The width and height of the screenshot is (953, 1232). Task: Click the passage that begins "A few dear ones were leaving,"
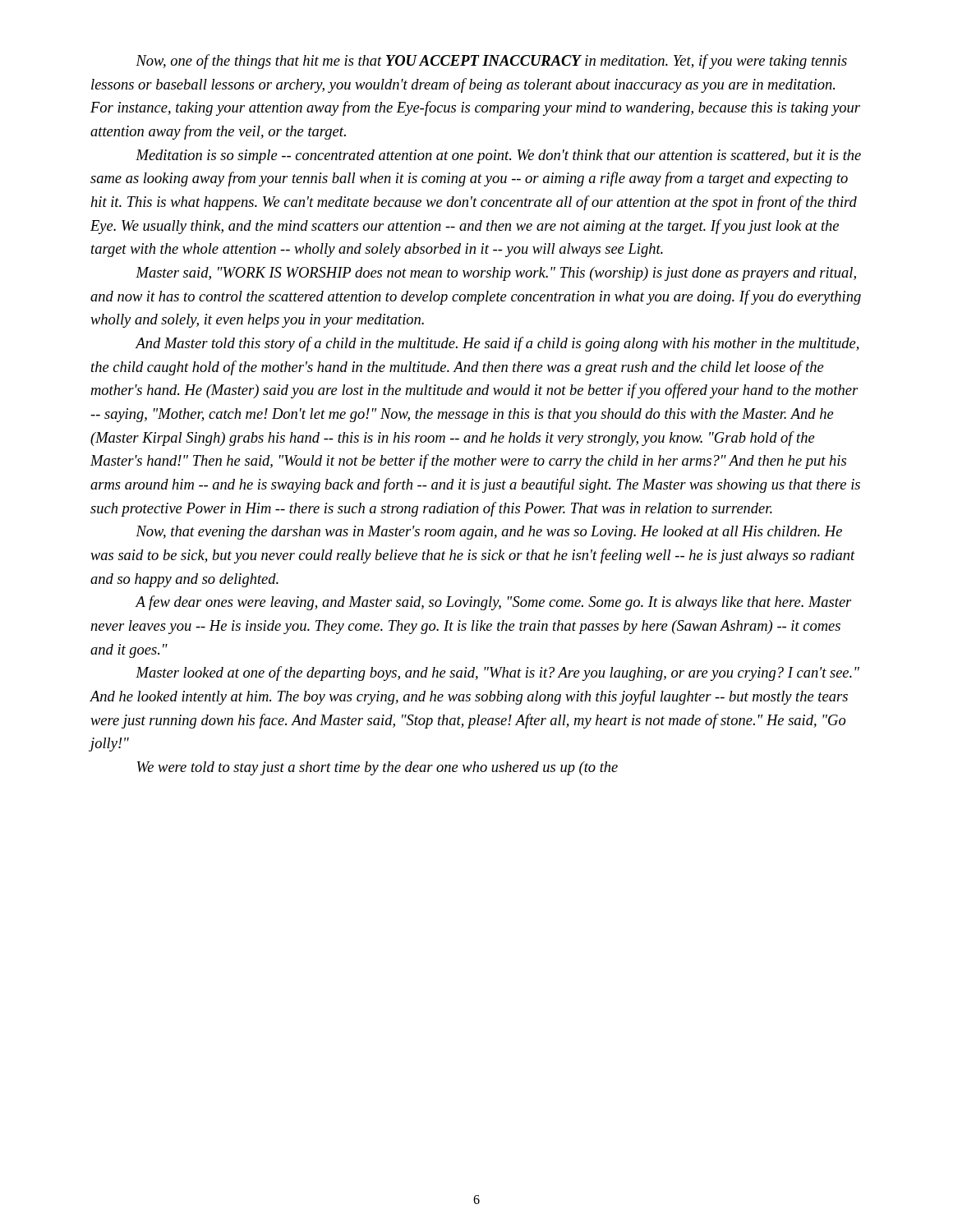[x=476, y=626]
